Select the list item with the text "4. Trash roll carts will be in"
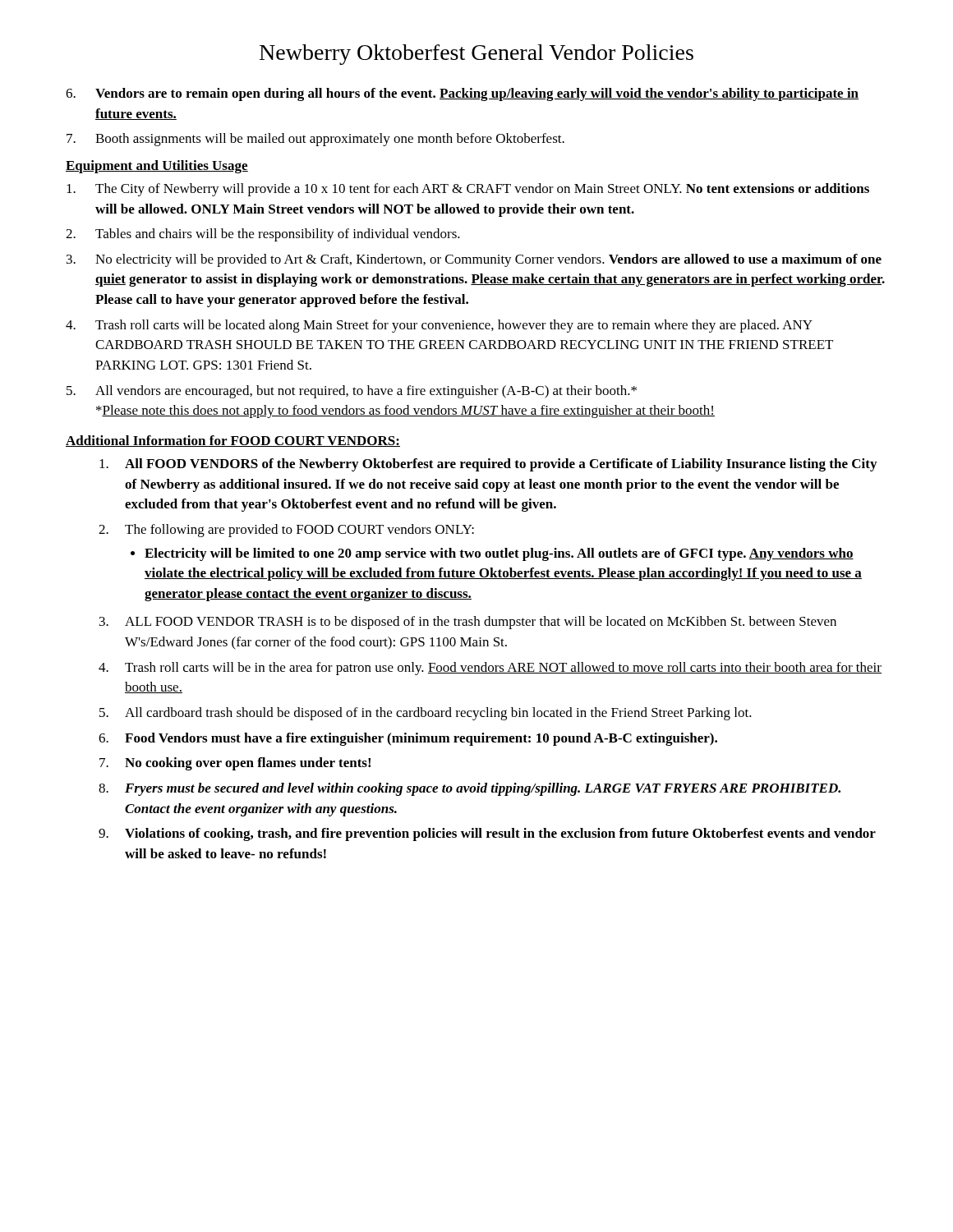 pyautogui.click(x=493, y=678)
